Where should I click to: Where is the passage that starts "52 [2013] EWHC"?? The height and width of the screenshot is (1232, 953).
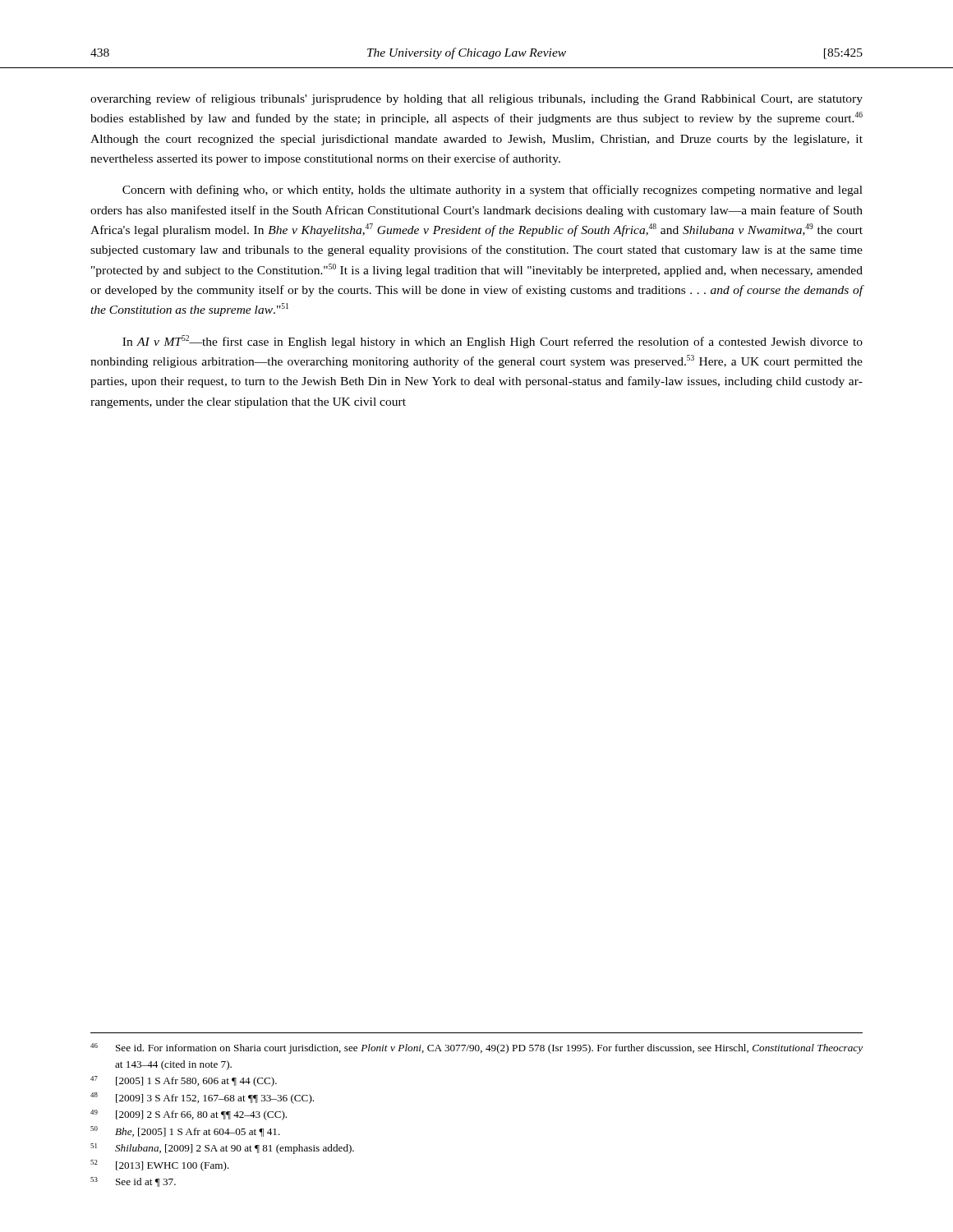(160, 1165)
